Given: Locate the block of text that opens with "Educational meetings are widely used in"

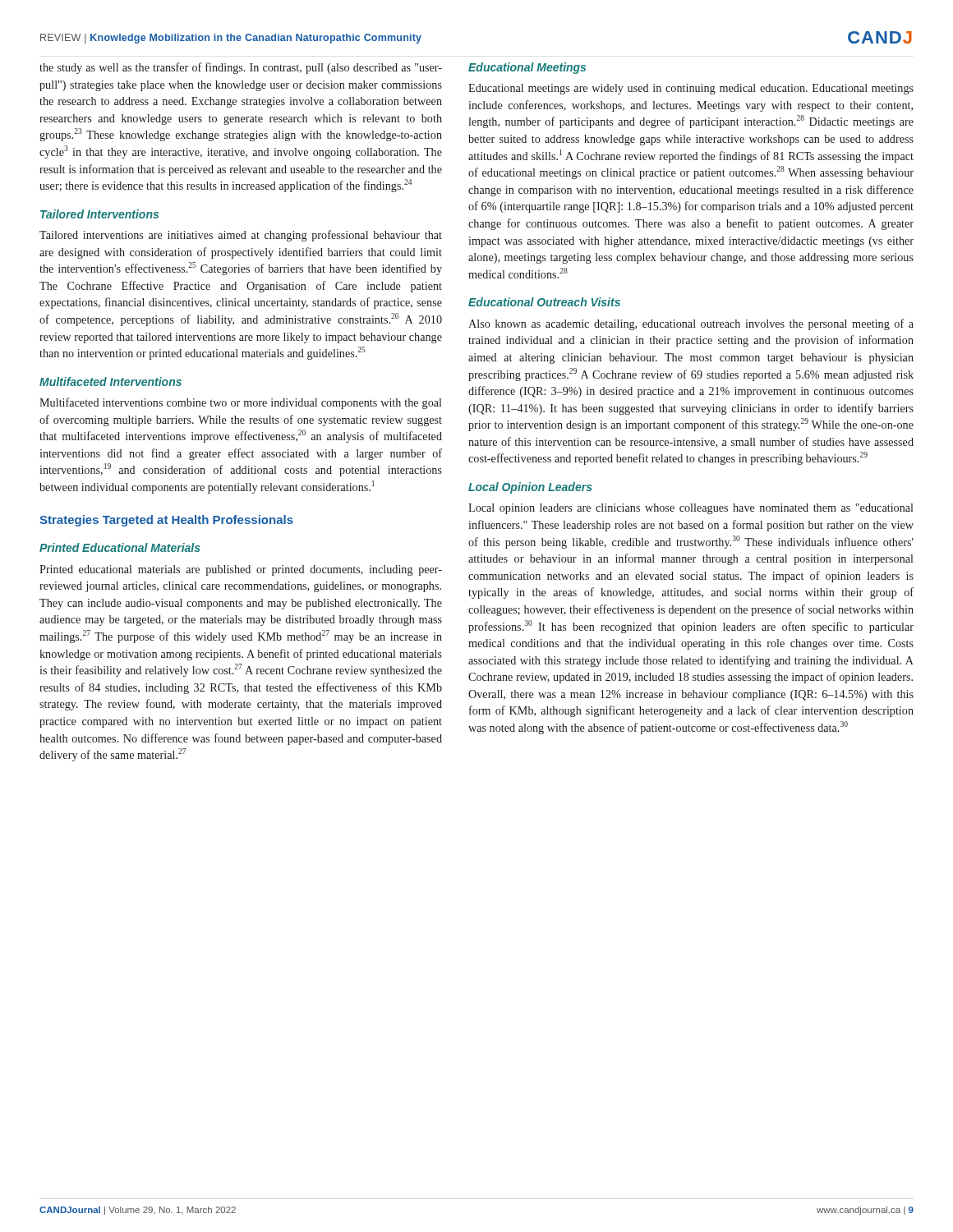Looking at the screenshot, I should (691, 181).
